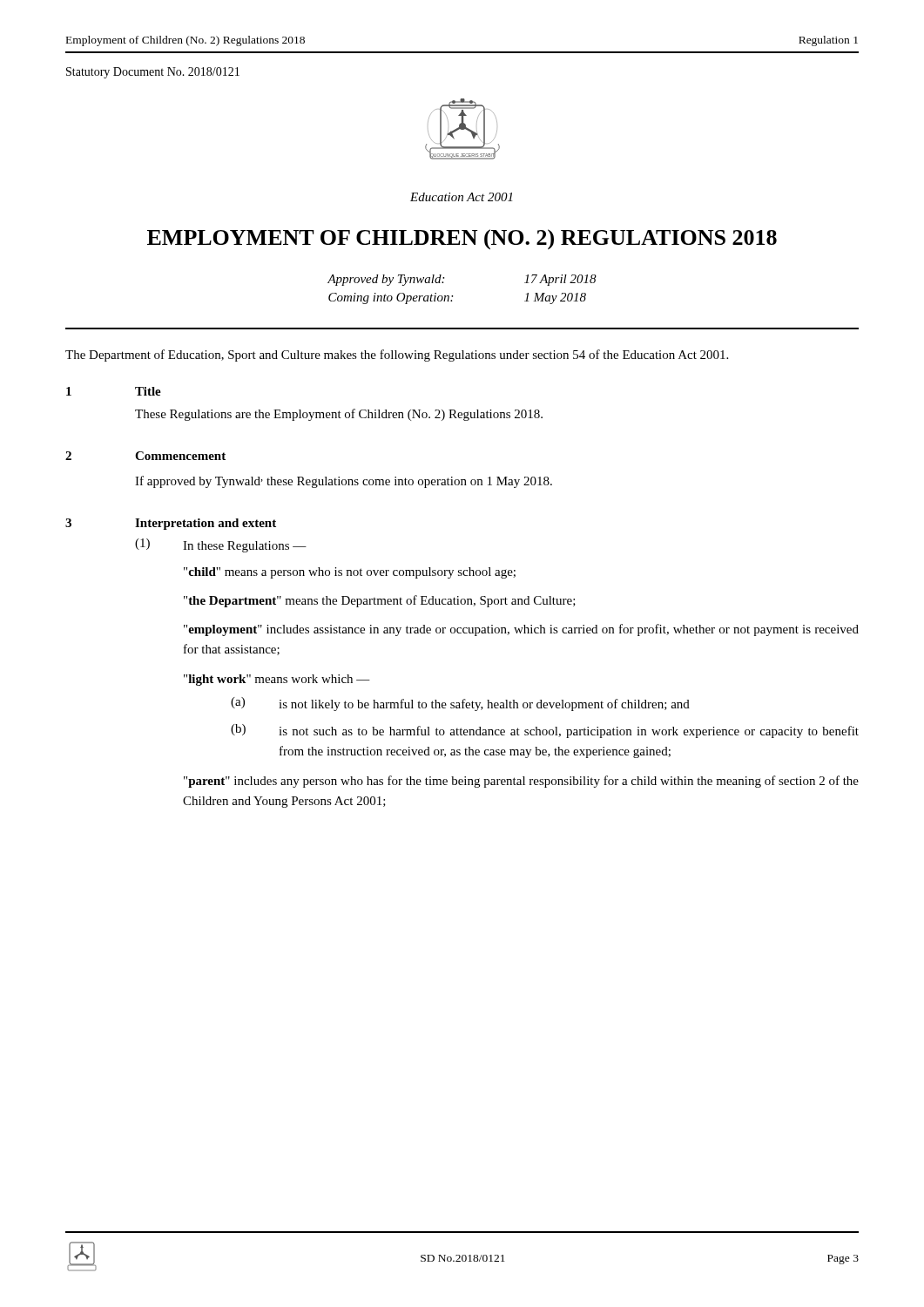Locate the block of text that opens with "(b) is not such as"
The image size is (924, 1307).
tap(545, 742)
